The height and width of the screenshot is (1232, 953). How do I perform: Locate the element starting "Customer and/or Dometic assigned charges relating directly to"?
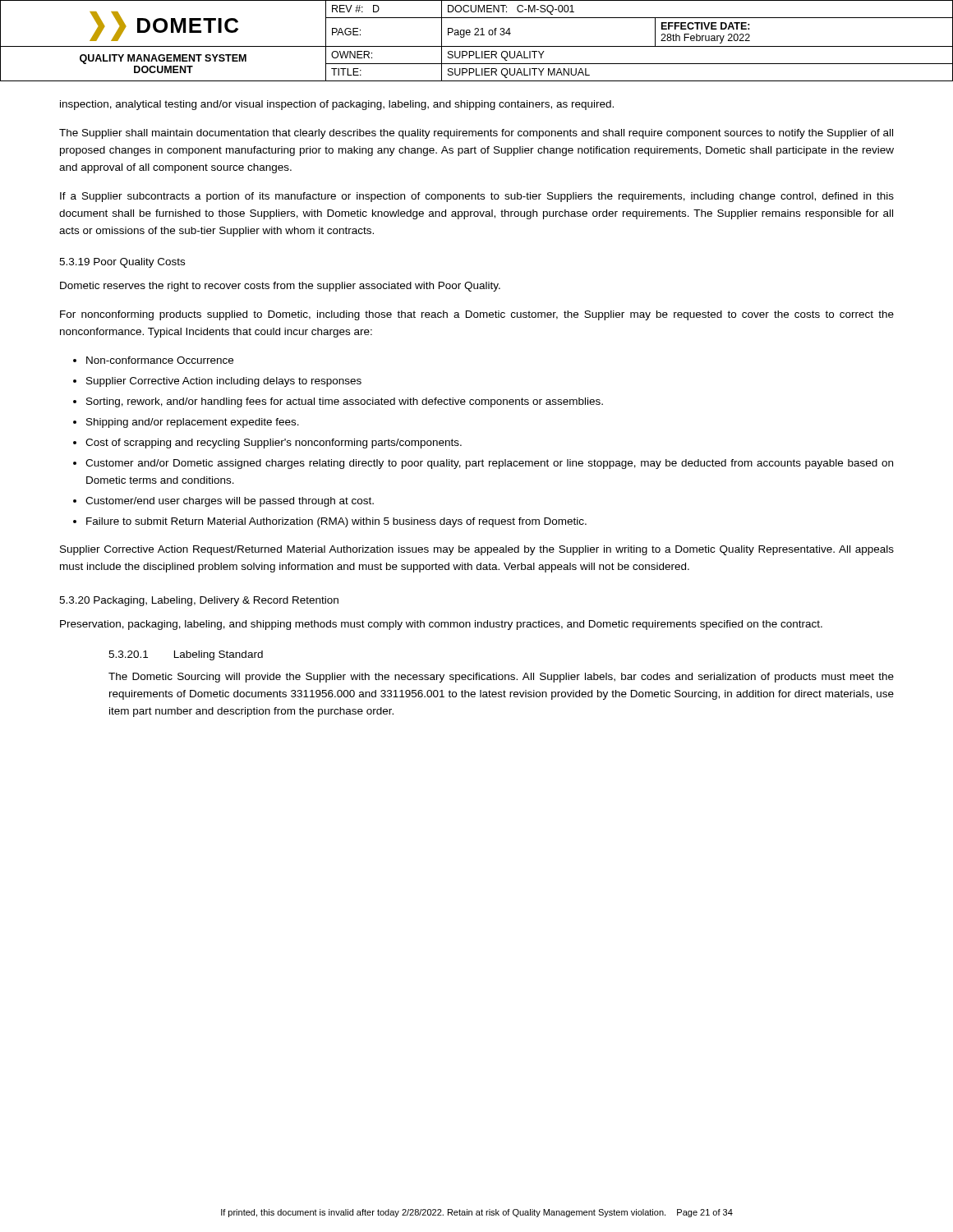tap(490, 471)
